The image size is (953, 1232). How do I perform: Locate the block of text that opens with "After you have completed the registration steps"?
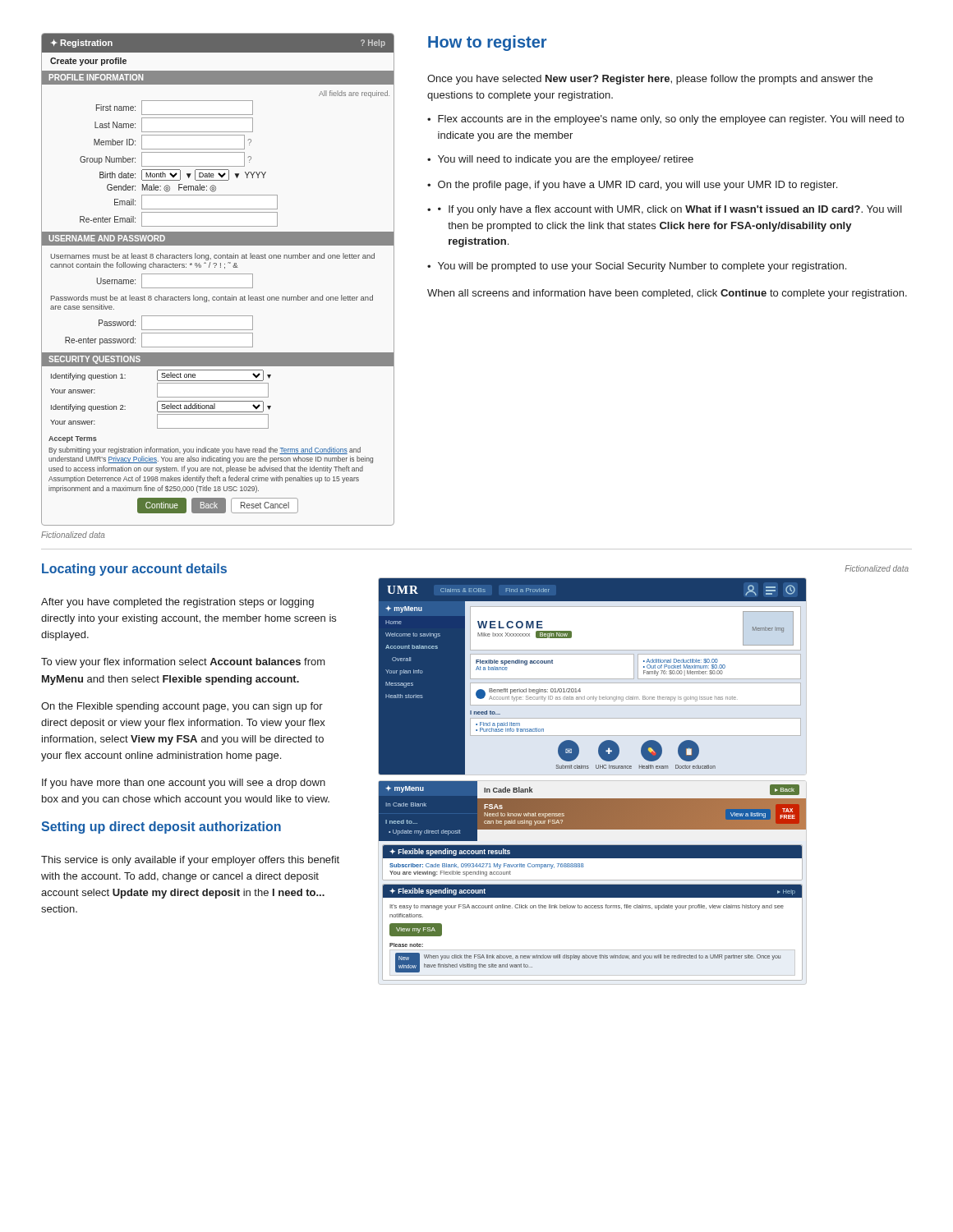pyautogui.click(x=193, y=619)
